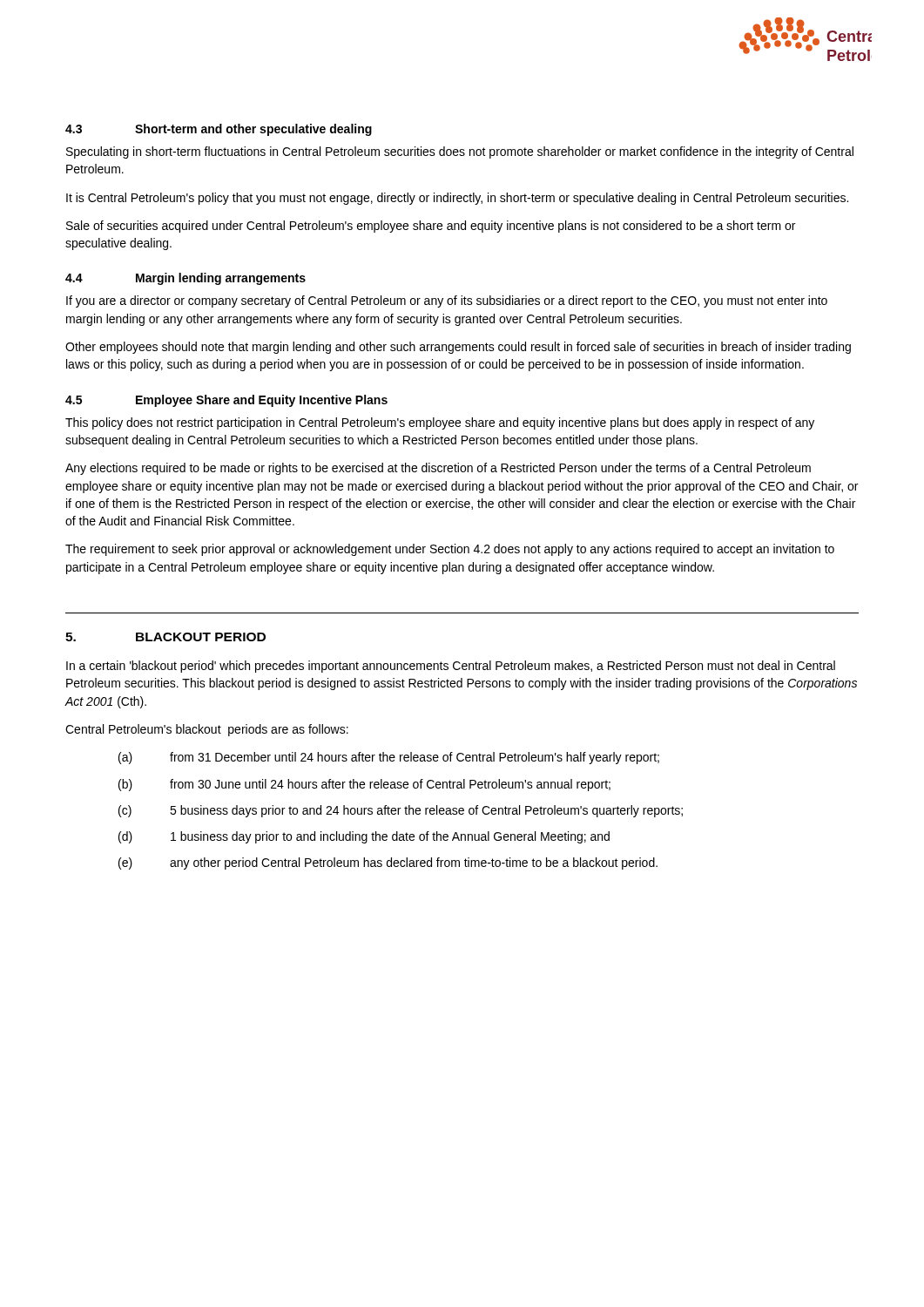Point to the passage starting "4.3 Short-term and other speculative dealing"
The height and width of the screenshot is (1307, 924).
click(219, 129)
